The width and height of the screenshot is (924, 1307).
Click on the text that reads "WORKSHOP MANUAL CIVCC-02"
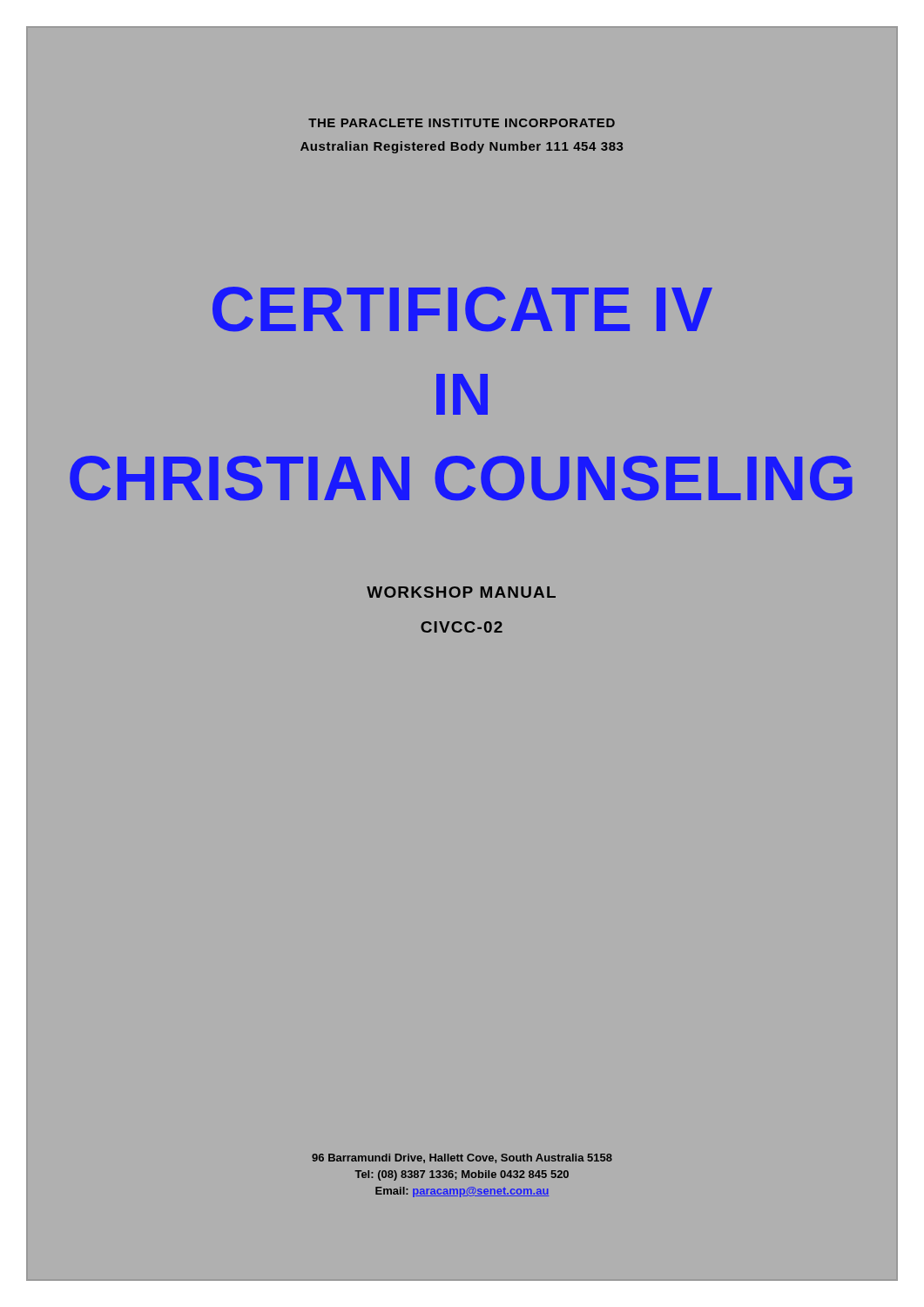point(462,610)
